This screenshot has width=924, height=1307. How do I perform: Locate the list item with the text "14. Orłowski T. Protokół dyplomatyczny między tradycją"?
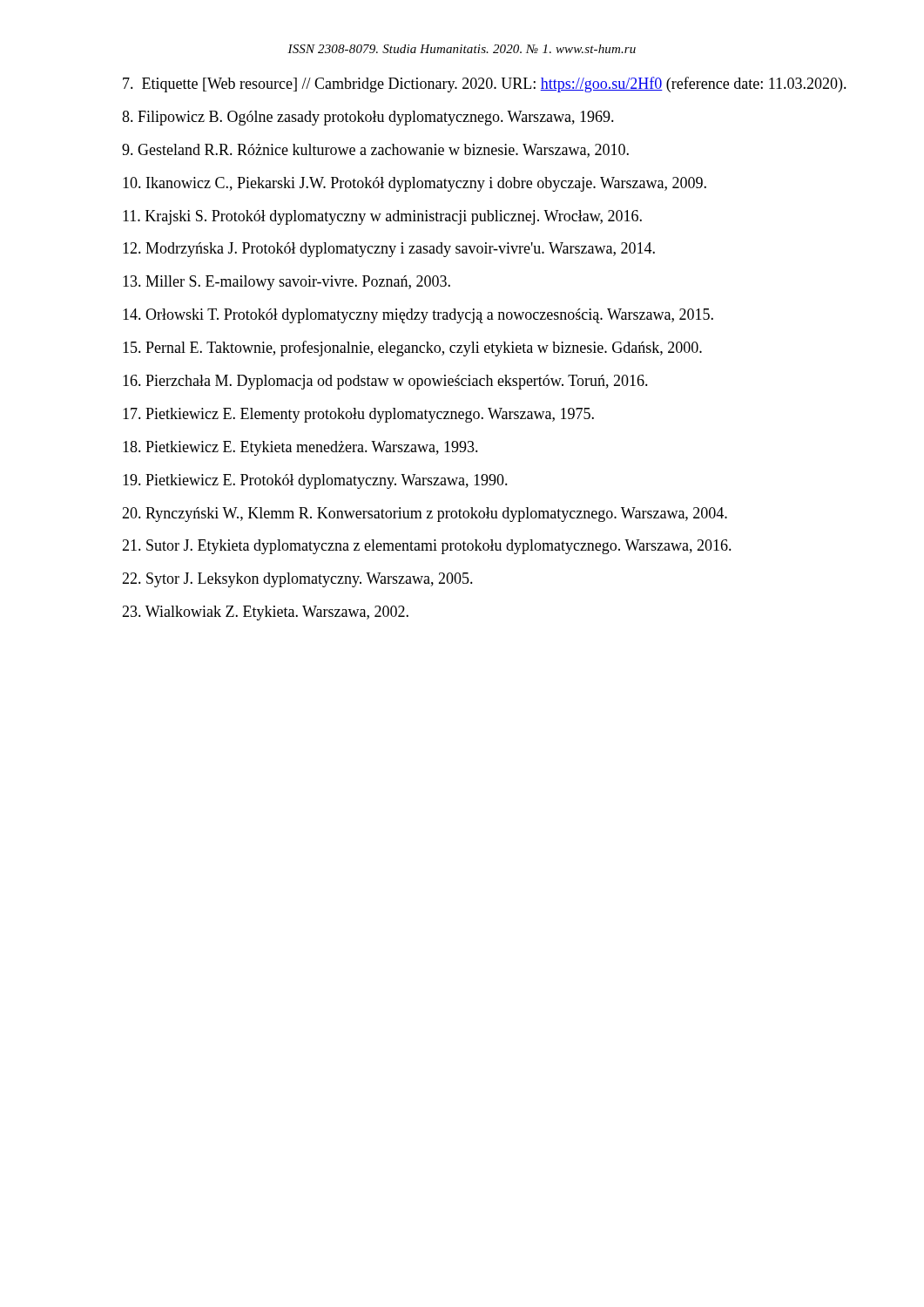point(418,315)
